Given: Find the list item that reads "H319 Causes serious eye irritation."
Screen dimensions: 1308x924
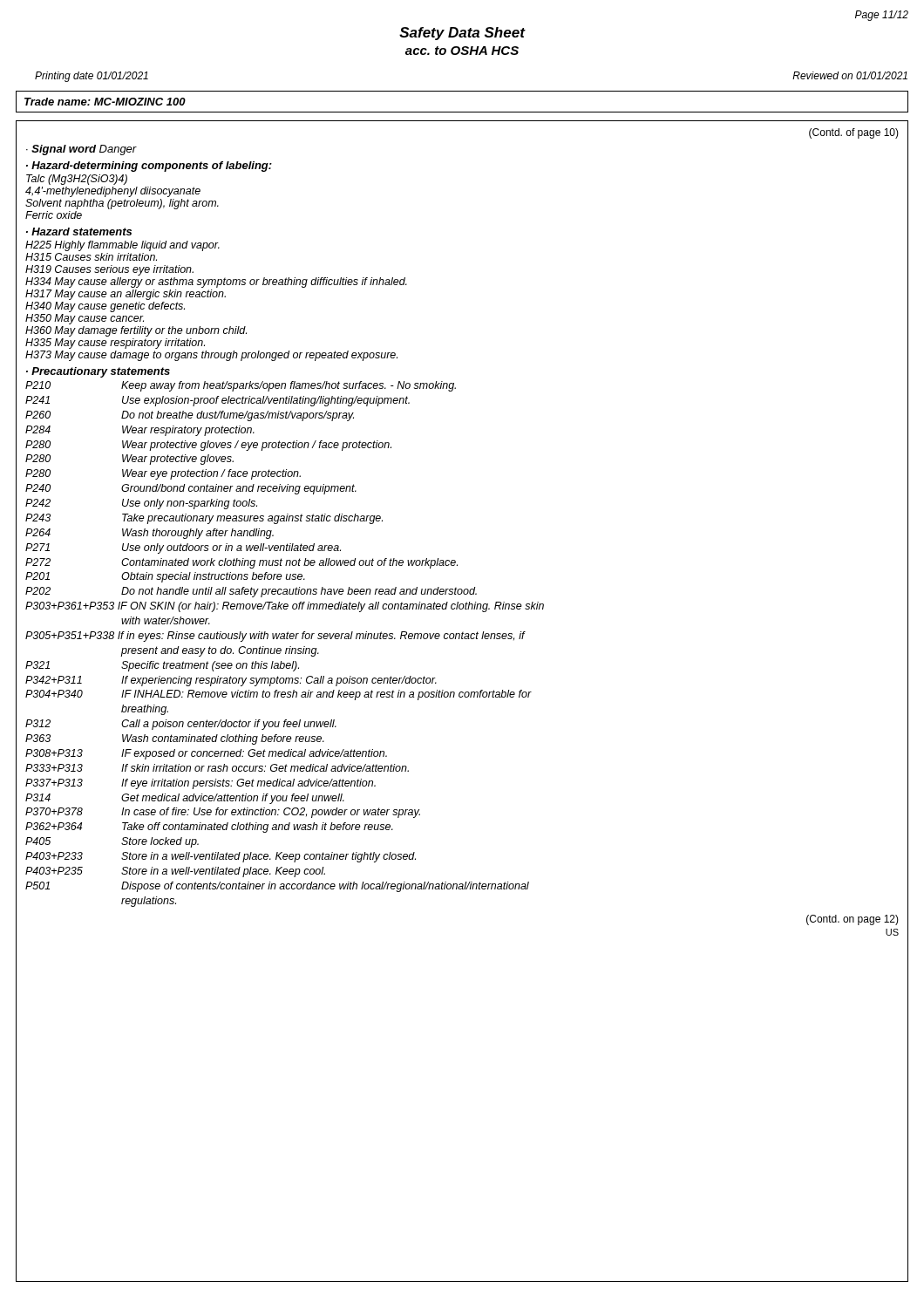Looking at the screenshot, I should [110, 269].
